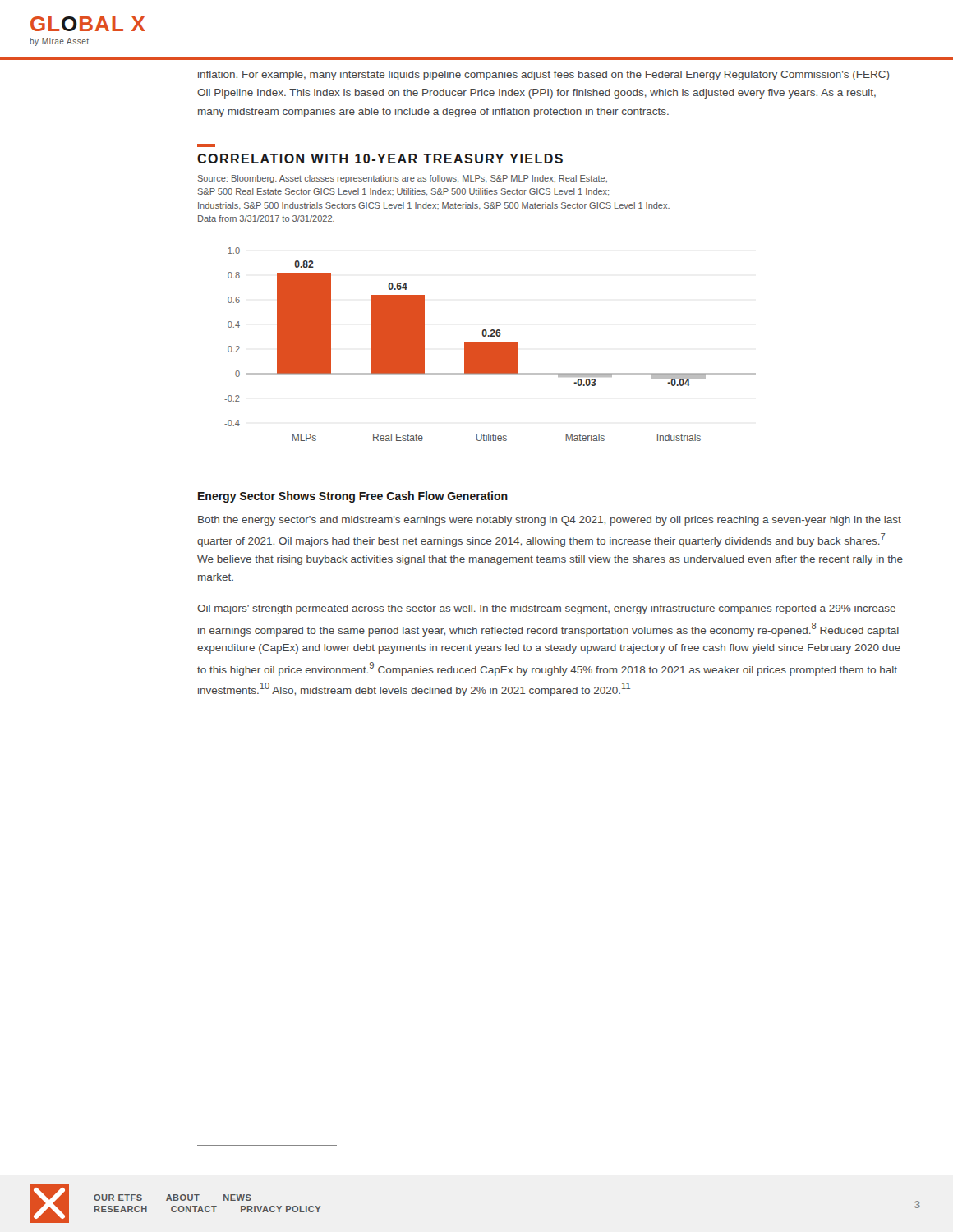Select the text block starting "CORRELATION WITH 10-YEAR TREASURY YIELDS"
Viewport: 953px width, 1232px height.
[x=381, y=155]
